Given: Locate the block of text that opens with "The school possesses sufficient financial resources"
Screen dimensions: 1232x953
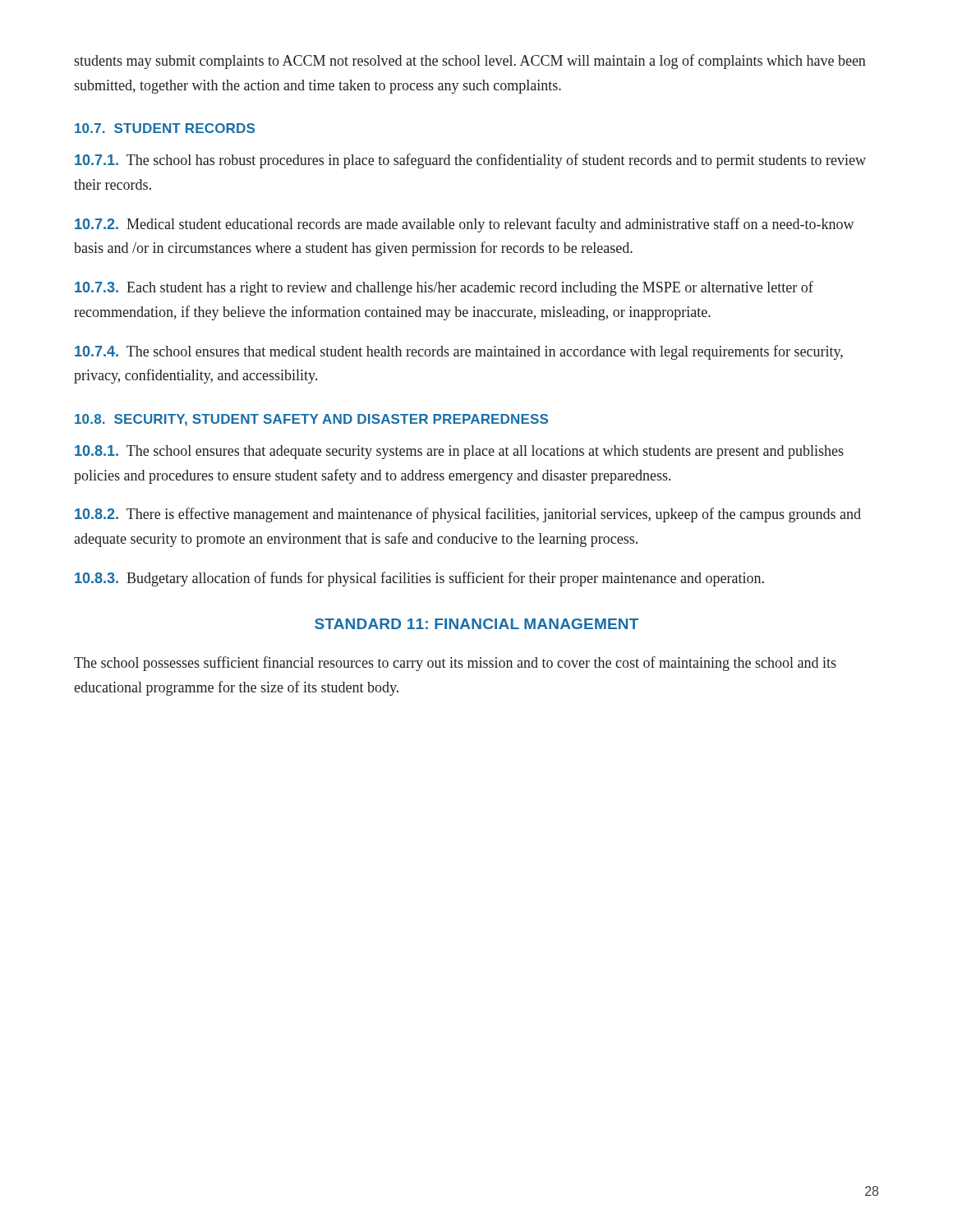Looking at the screenshot, I should click(455, 675).
